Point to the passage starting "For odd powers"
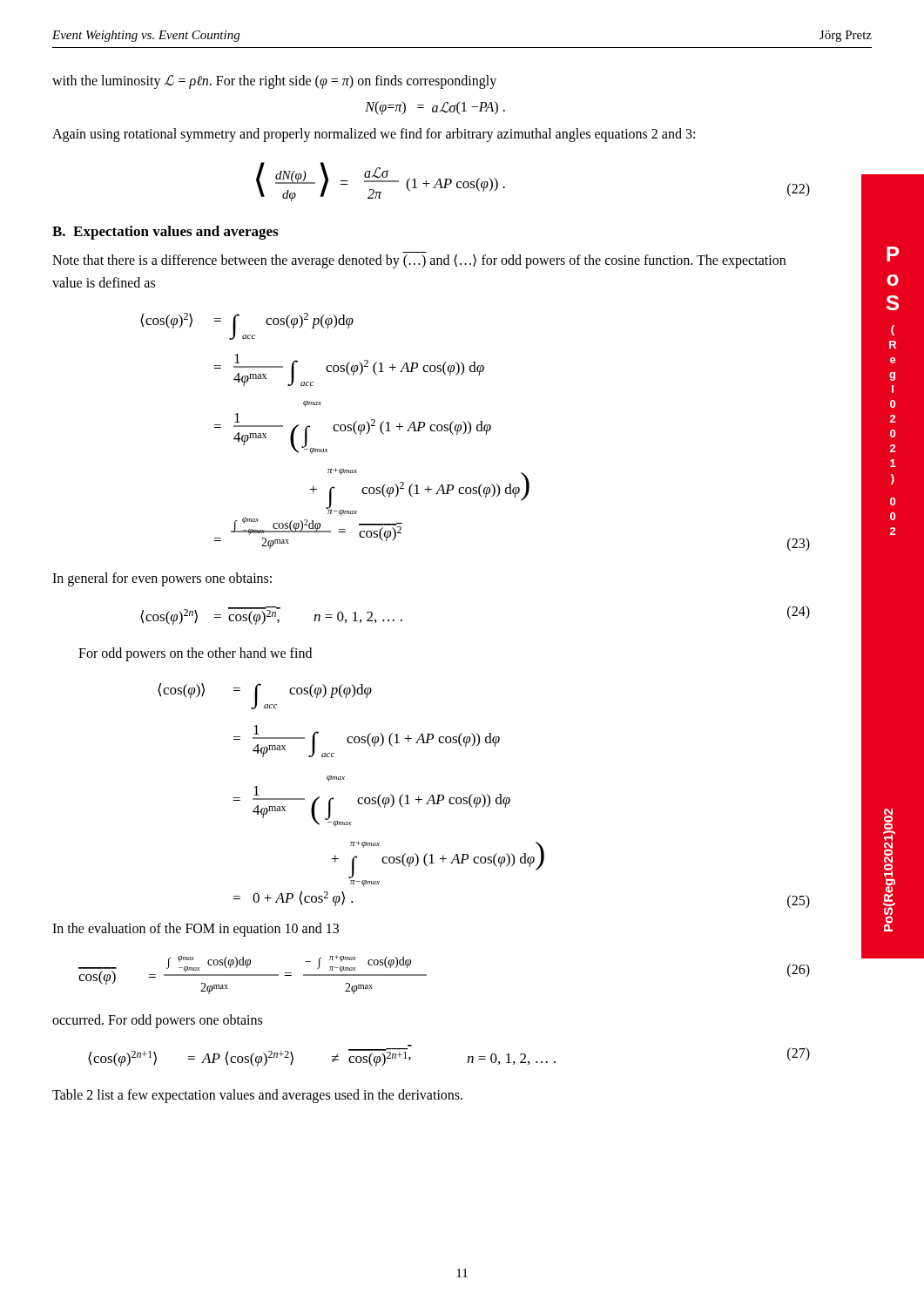Viewport: 924px width, 1307px height. 195,653
